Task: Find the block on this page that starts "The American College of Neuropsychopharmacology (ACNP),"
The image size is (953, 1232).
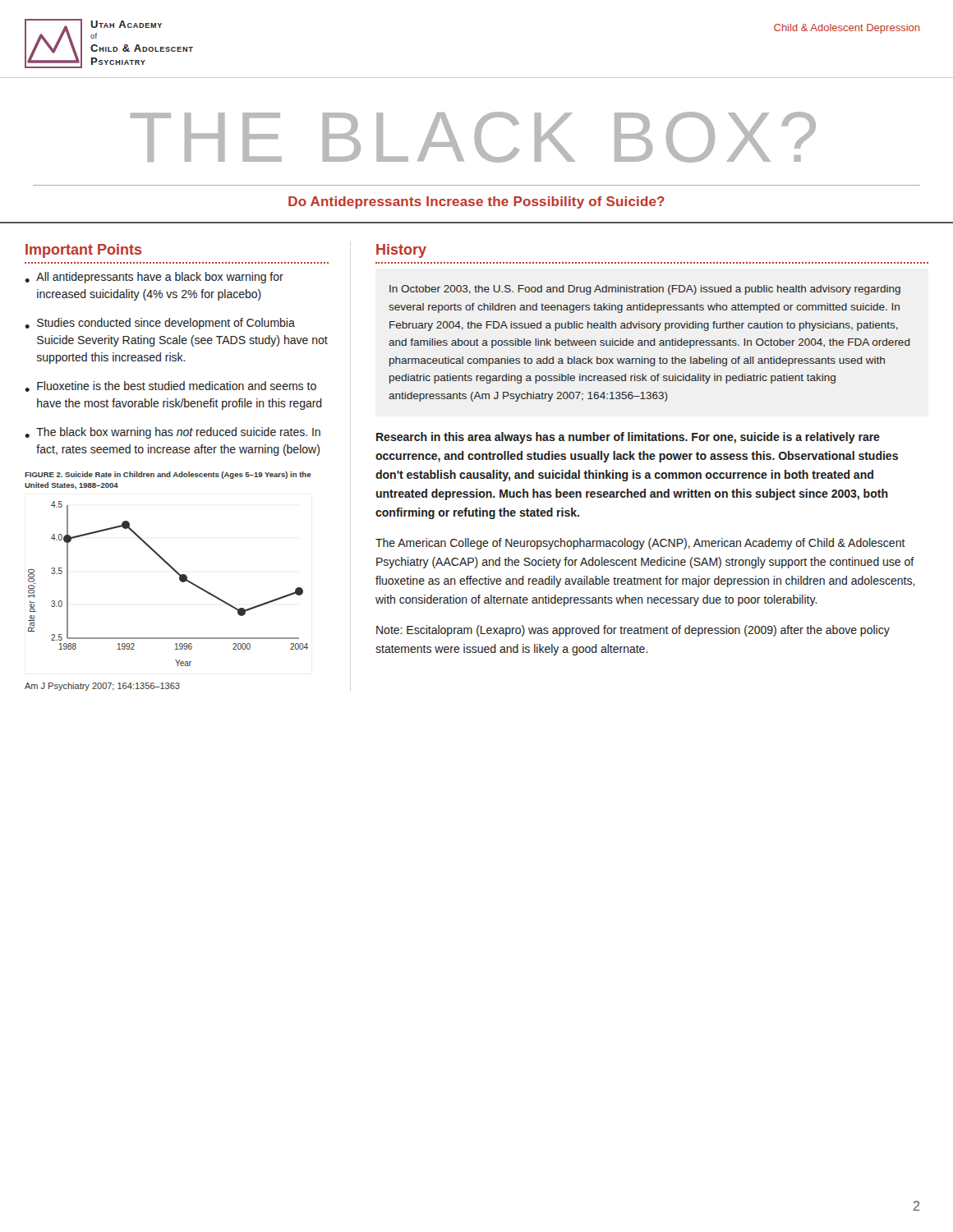Action: pos(646,571)
